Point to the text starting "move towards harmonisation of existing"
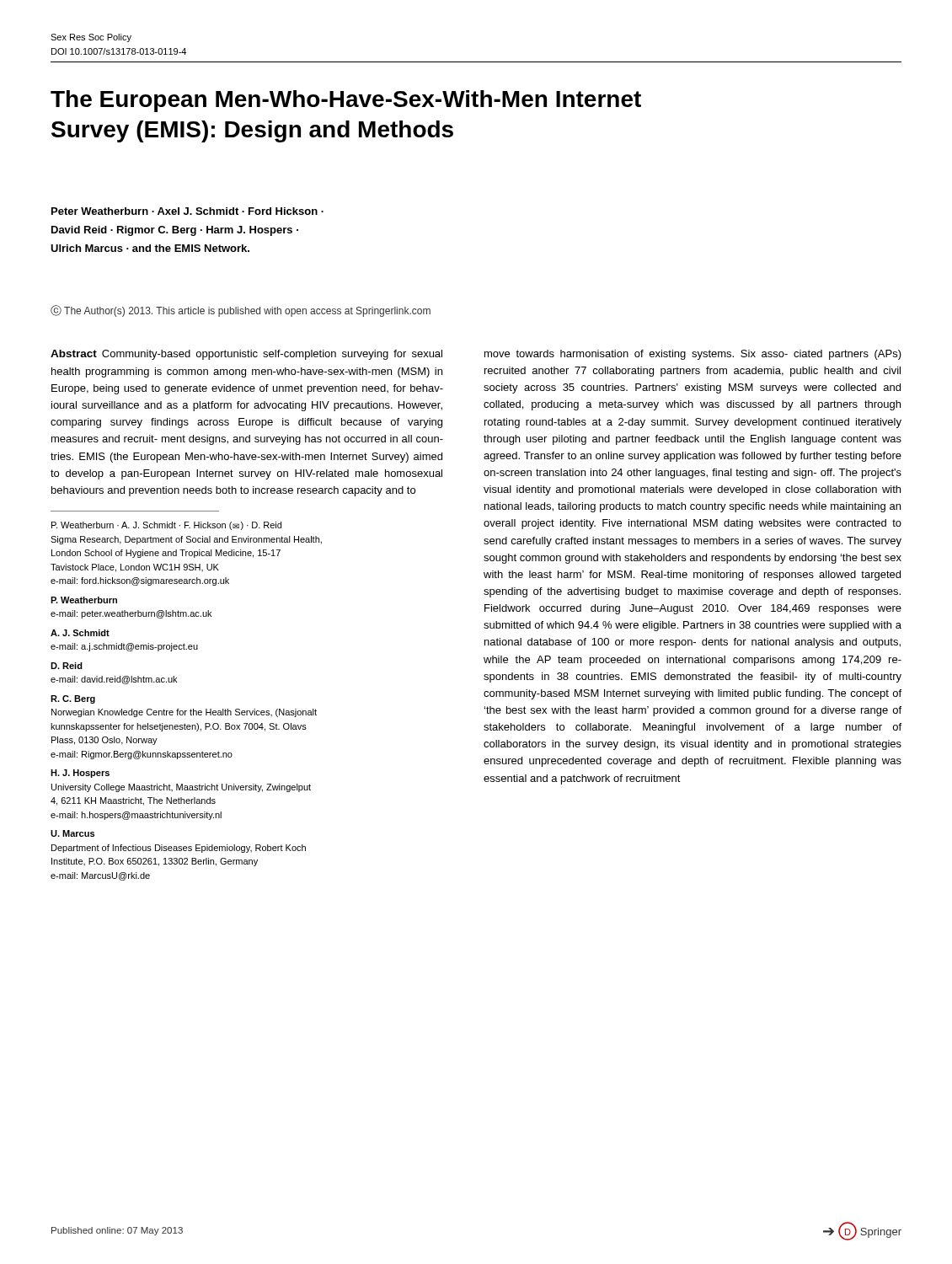Viewport: 952px width, 1264px height. click(693, 566)
